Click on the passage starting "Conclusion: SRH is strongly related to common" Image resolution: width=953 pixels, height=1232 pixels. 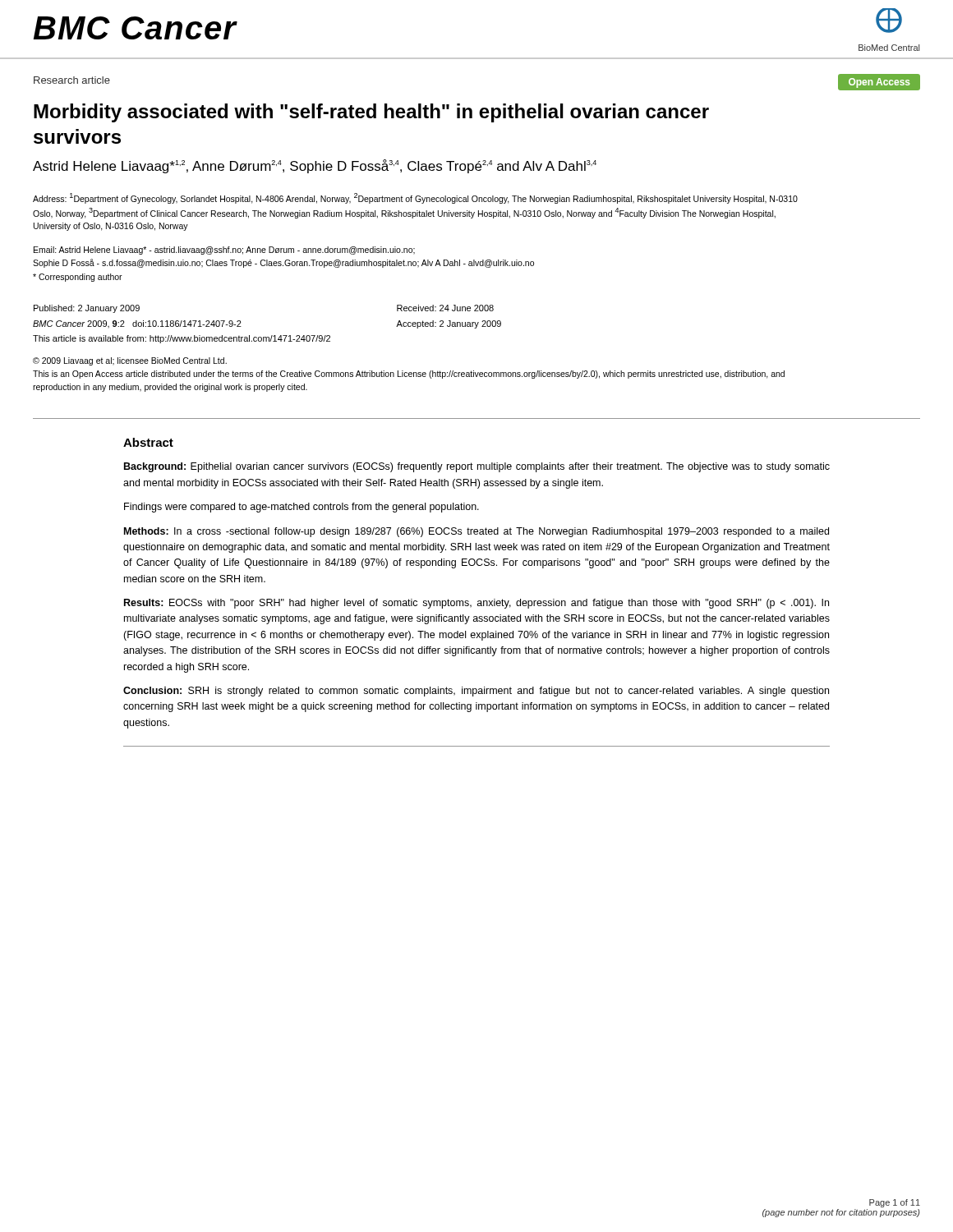(x=476, y=707)
